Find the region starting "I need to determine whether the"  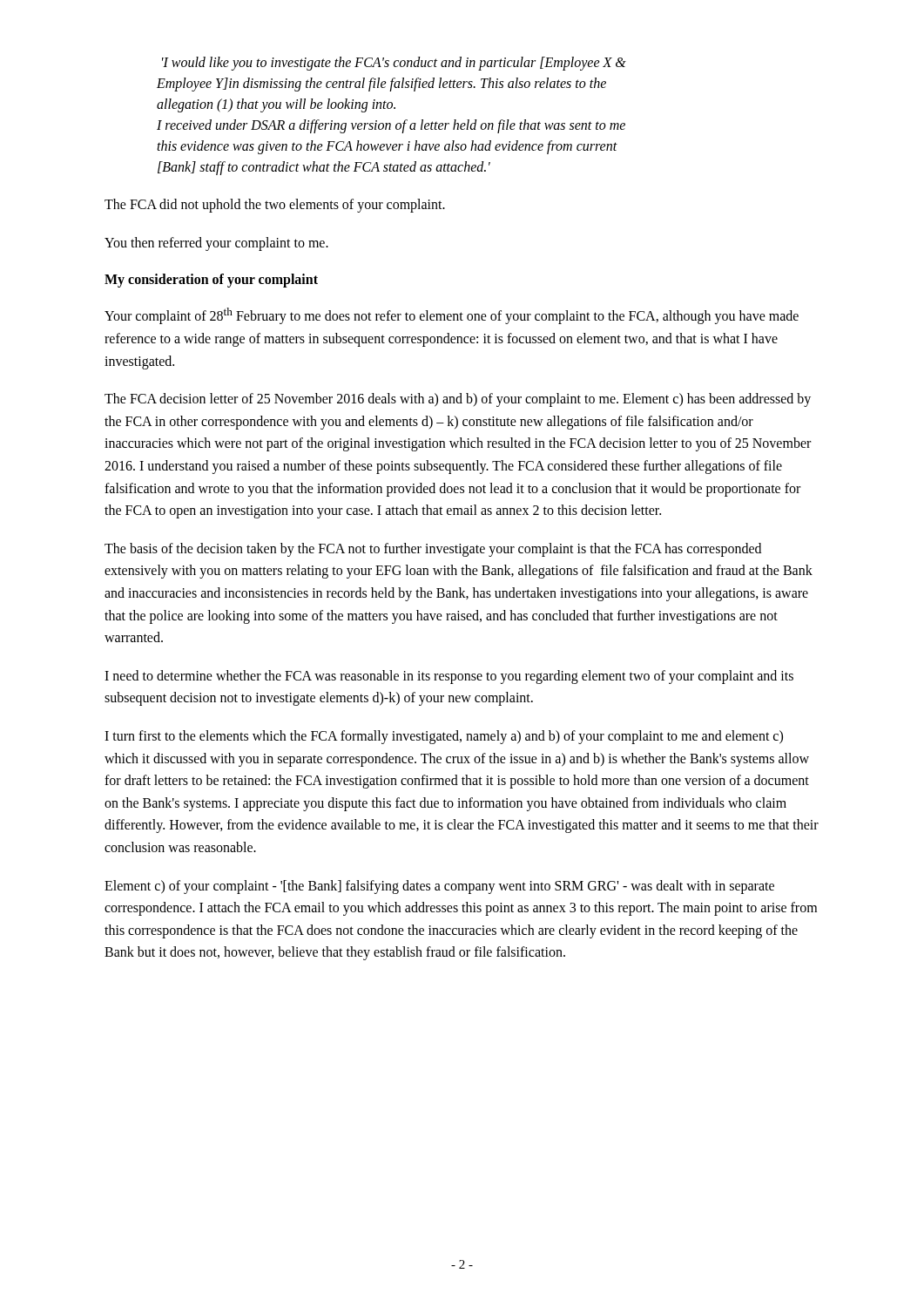(449, 687)
